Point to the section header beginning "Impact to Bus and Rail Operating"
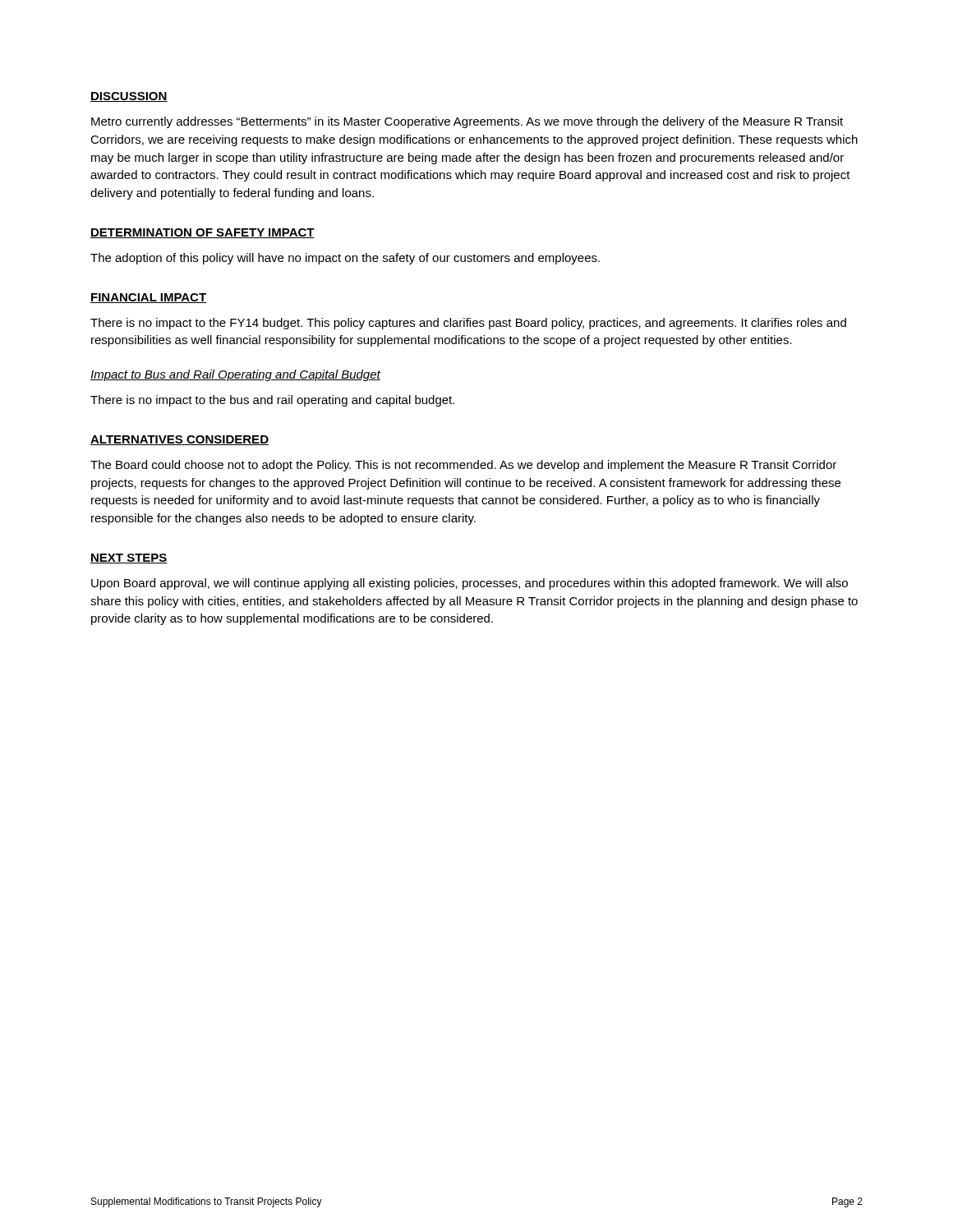The image size is (953, 1232). (x=235, y=374)
